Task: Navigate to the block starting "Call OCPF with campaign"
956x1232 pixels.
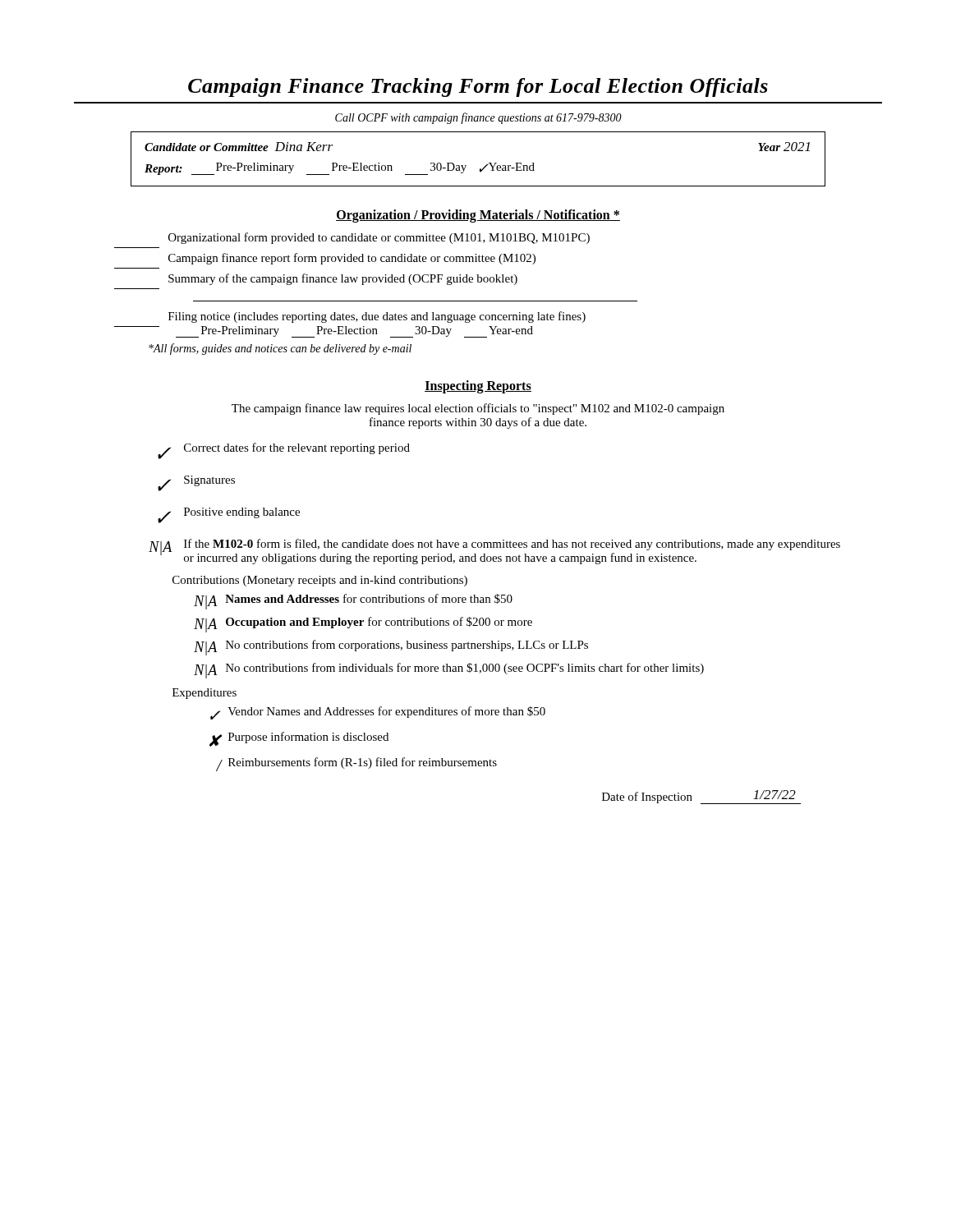Action: [478, 118]
